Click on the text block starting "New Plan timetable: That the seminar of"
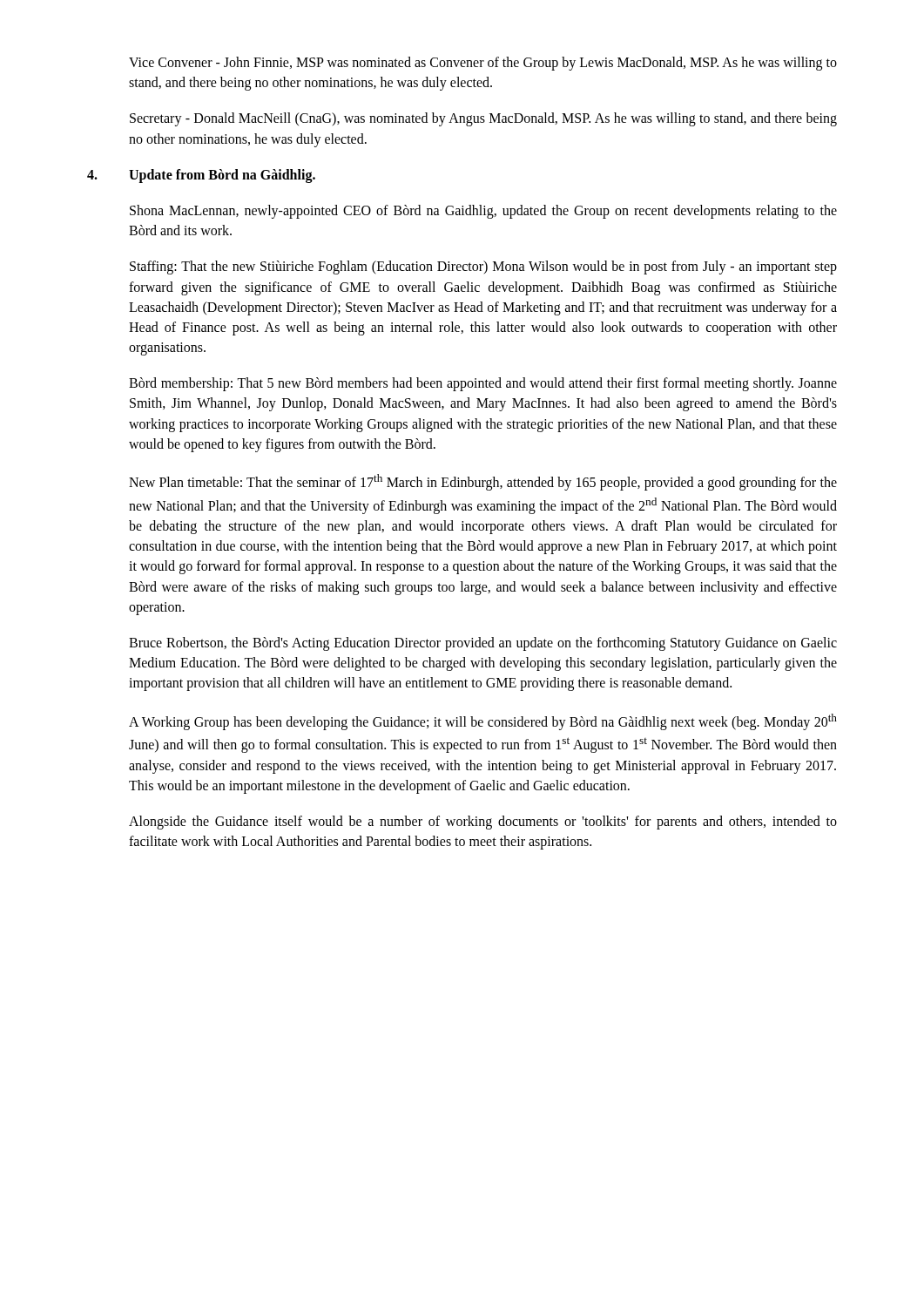The image size is (924, 1307). coord(483,543)
